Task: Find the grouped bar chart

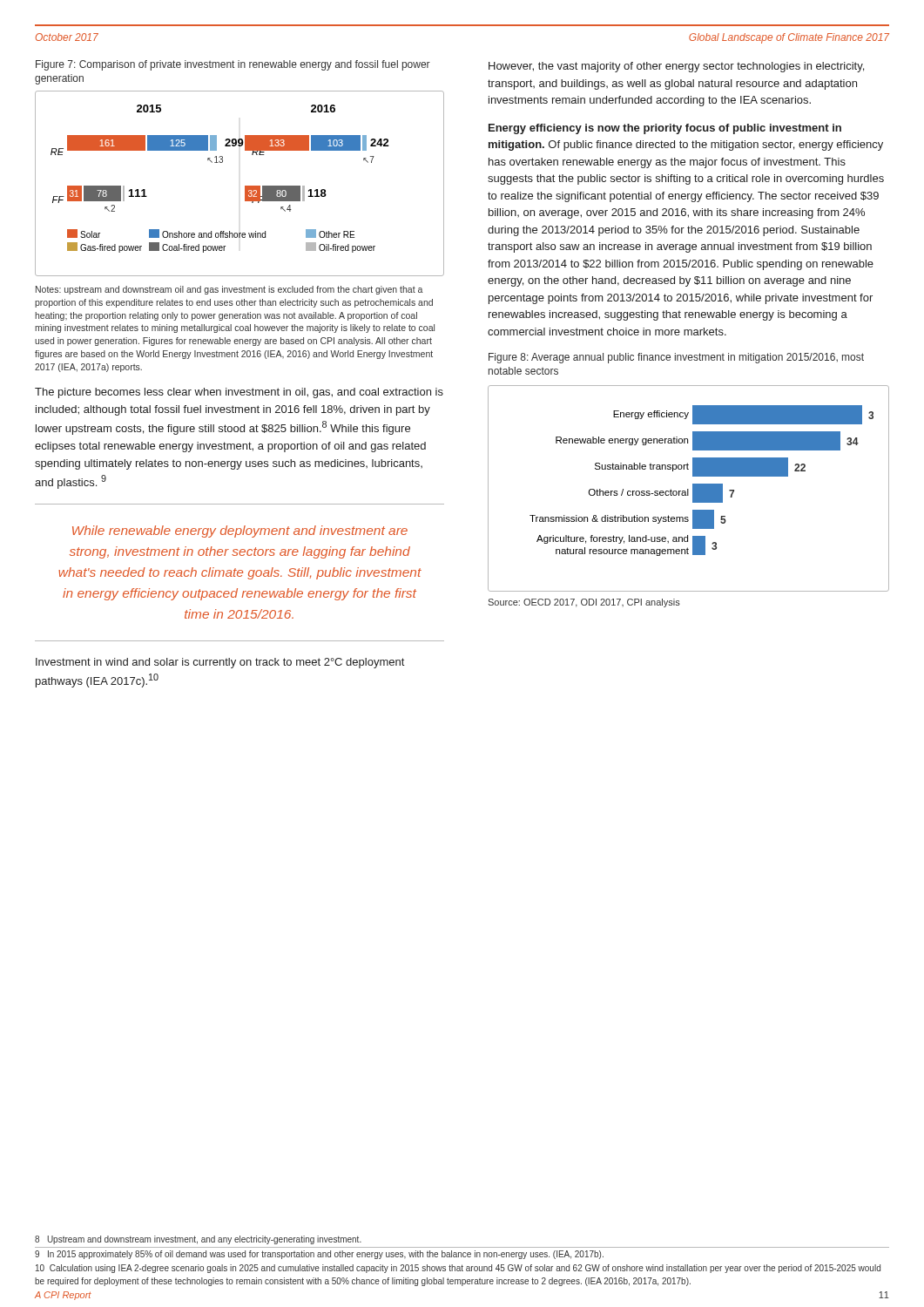Action: pyautogui.click(x=240, y=184)
